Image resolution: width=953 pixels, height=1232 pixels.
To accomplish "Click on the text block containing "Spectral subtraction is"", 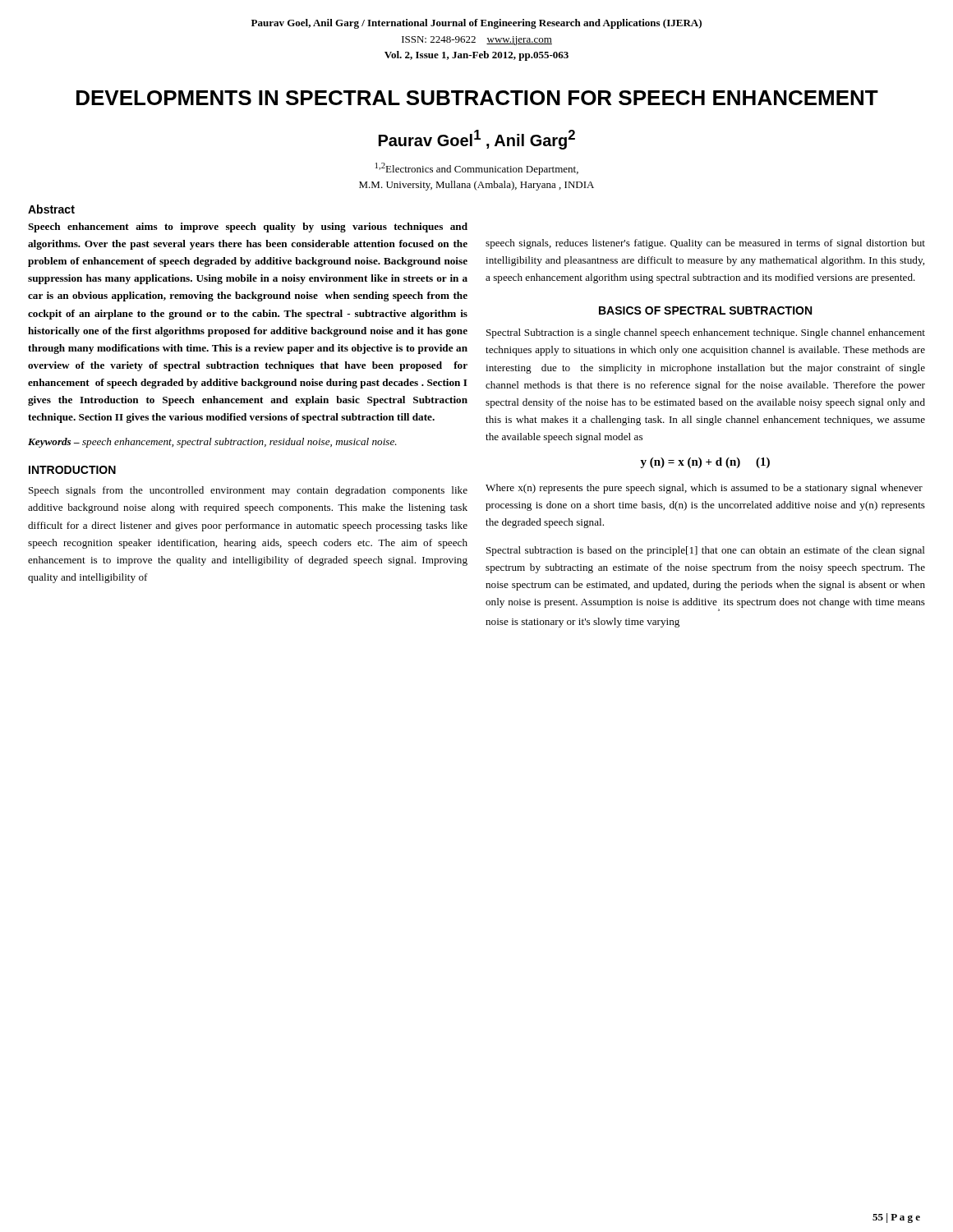I will coord(705,586).
